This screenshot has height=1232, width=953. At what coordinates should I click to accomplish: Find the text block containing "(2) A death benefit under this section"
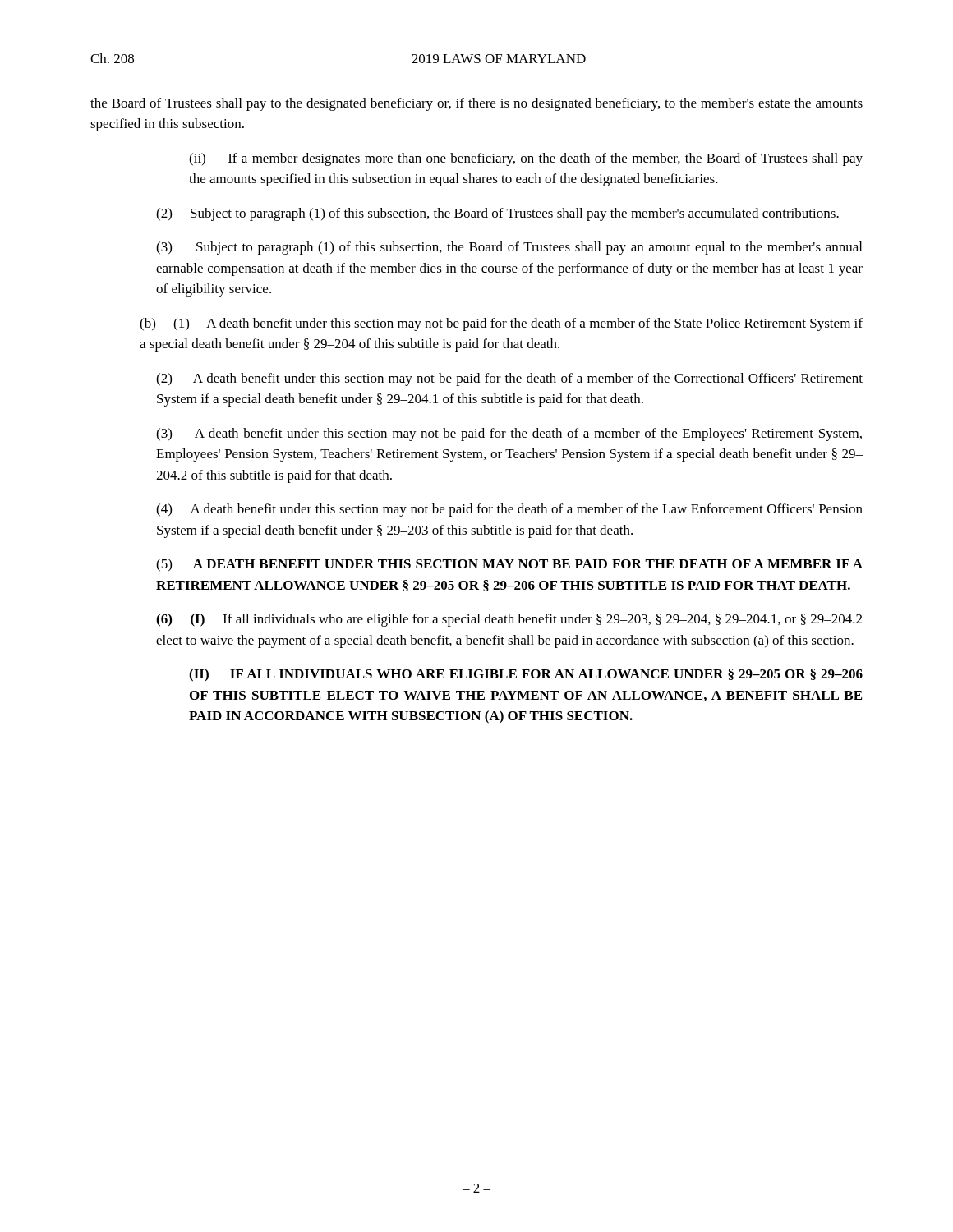[509, 388]
